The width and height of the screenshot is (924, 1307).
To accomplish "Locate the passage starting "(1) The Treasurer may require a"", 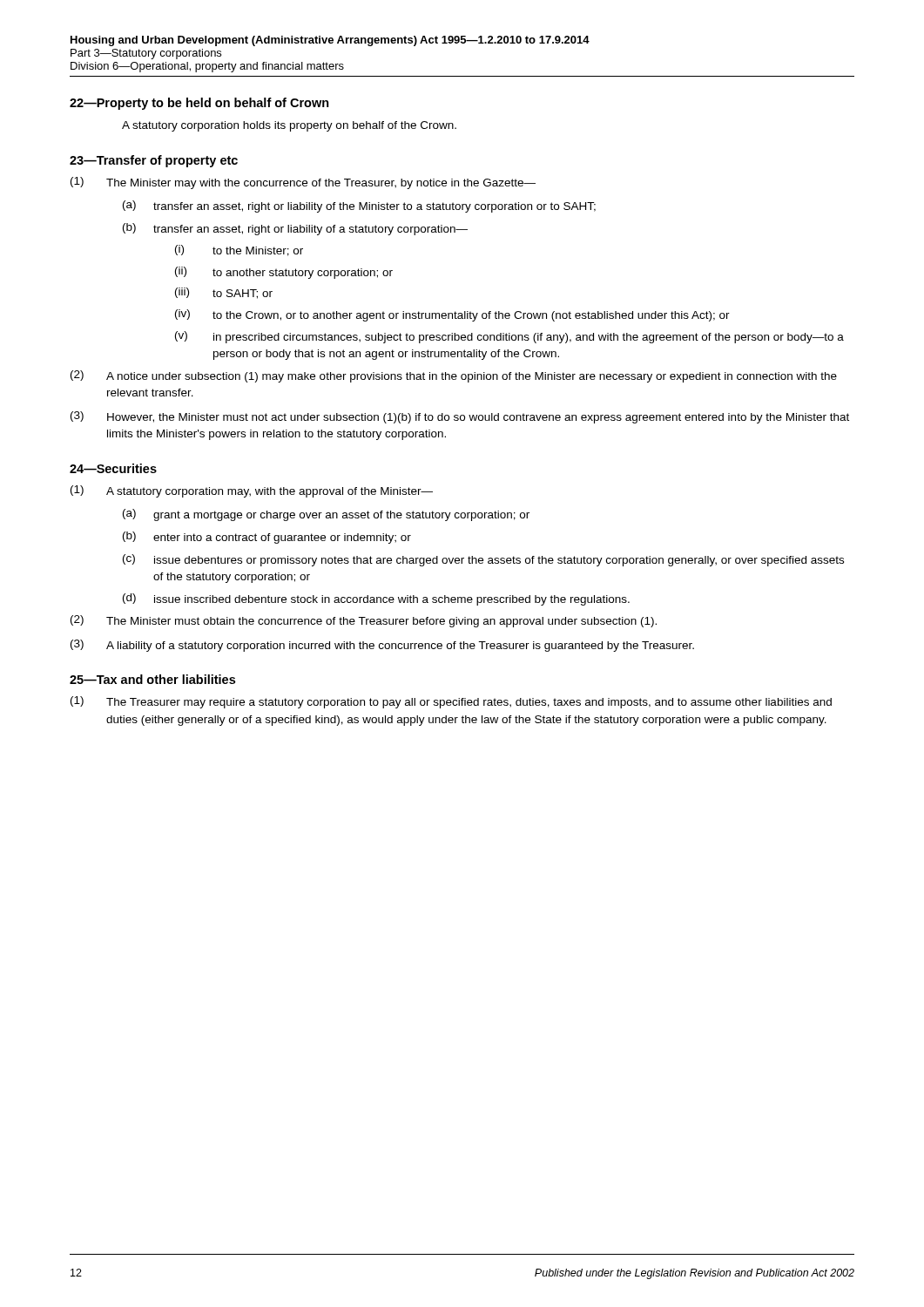I will click(462, 711).
